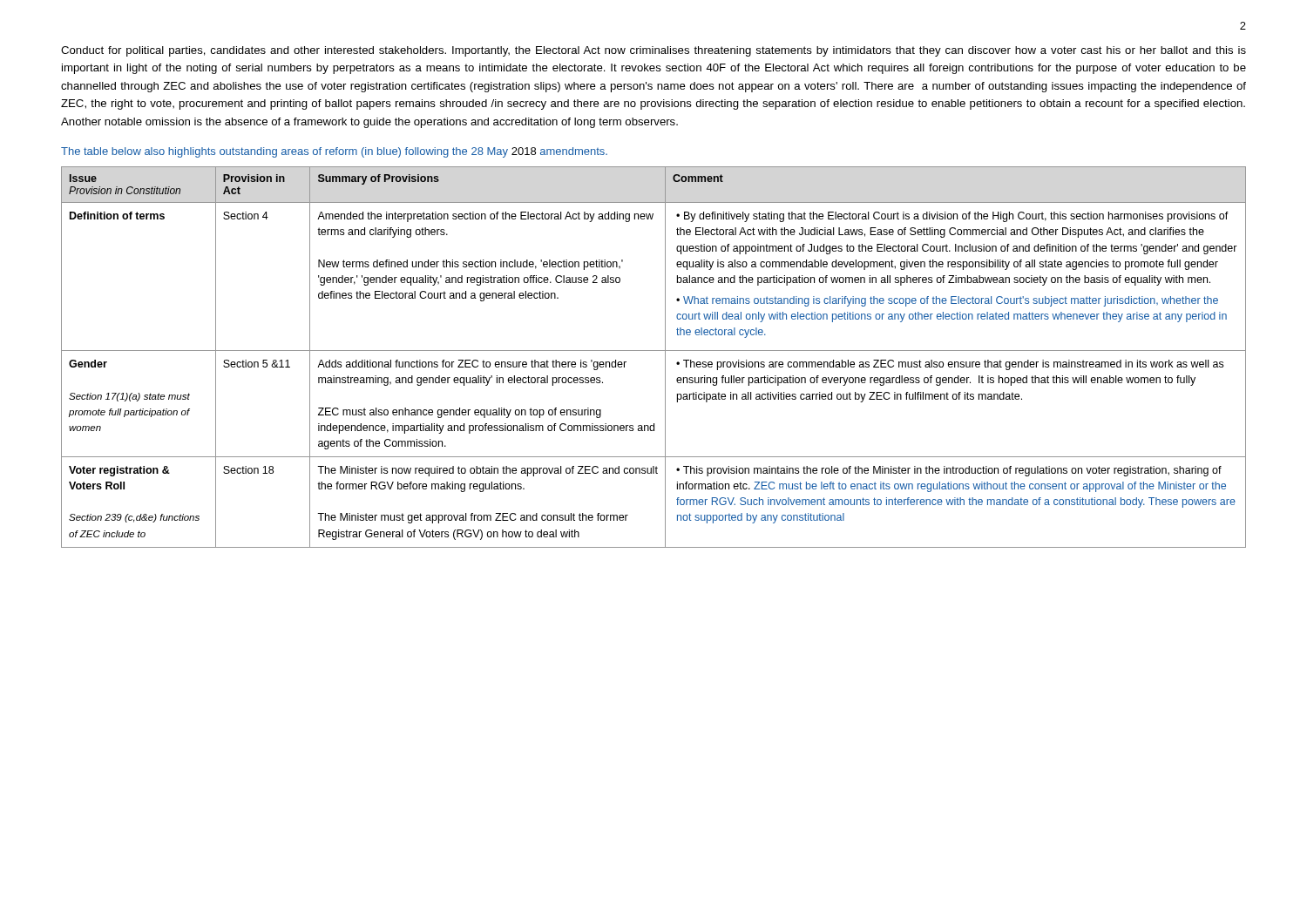Find the passage starting "Conduct for political parties, candidates"

(x=654, y=86)
